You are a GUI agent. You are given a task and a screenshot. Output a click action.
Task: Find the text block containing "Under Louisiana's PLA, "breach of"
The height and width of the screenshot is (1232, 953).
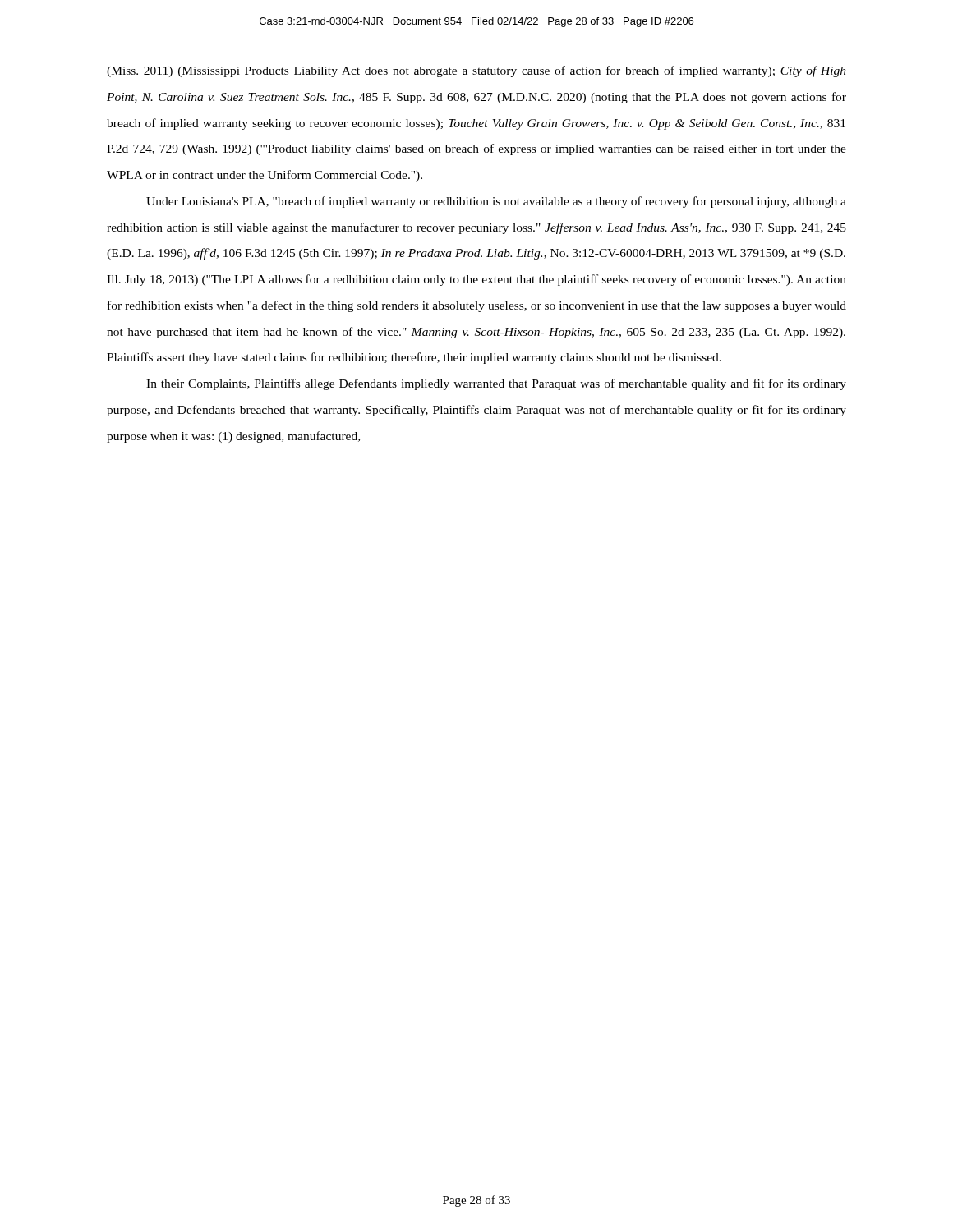(x=476, y=279)
